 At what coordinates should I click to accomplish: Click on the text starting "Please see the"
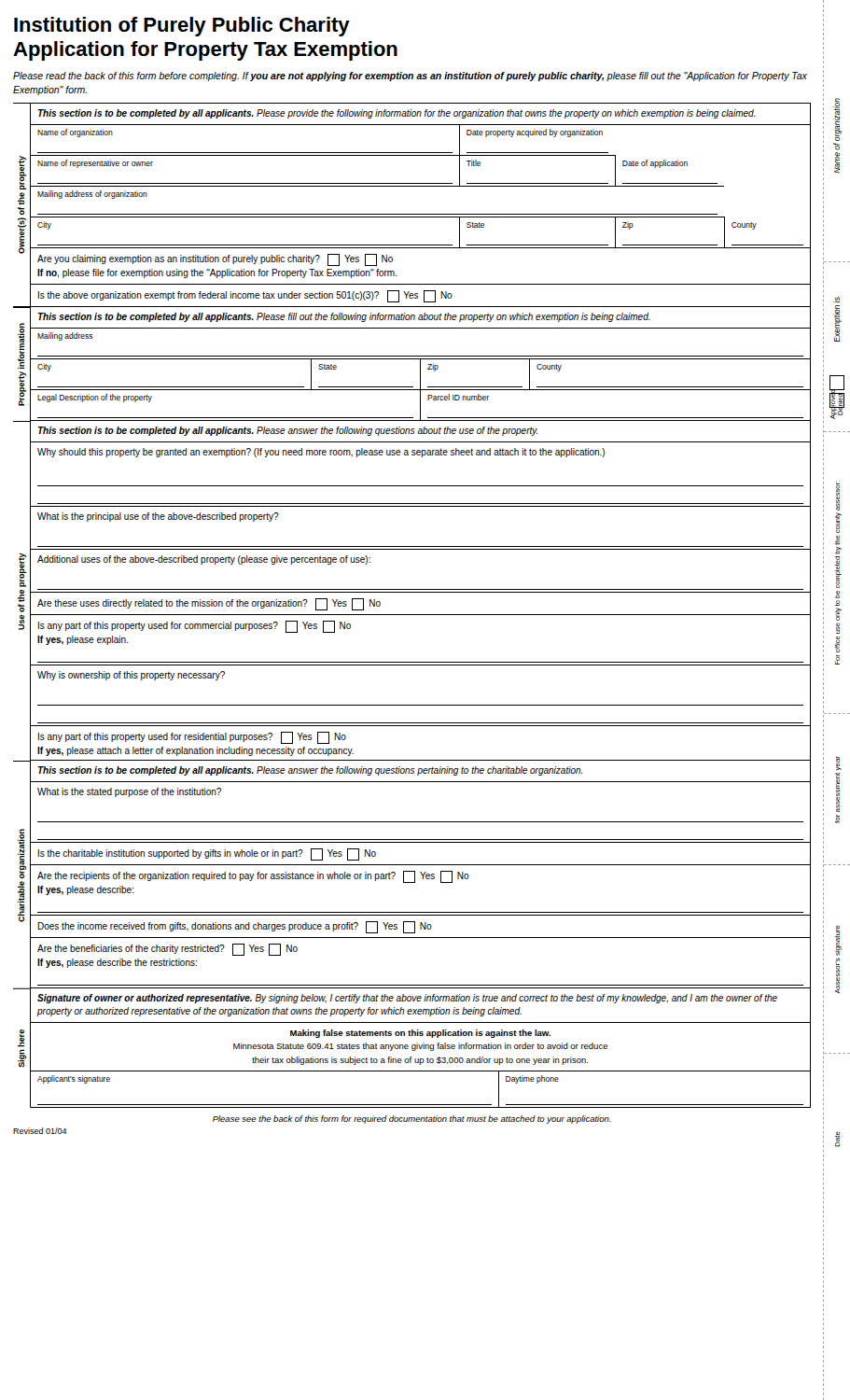[x=412, y=1119]
